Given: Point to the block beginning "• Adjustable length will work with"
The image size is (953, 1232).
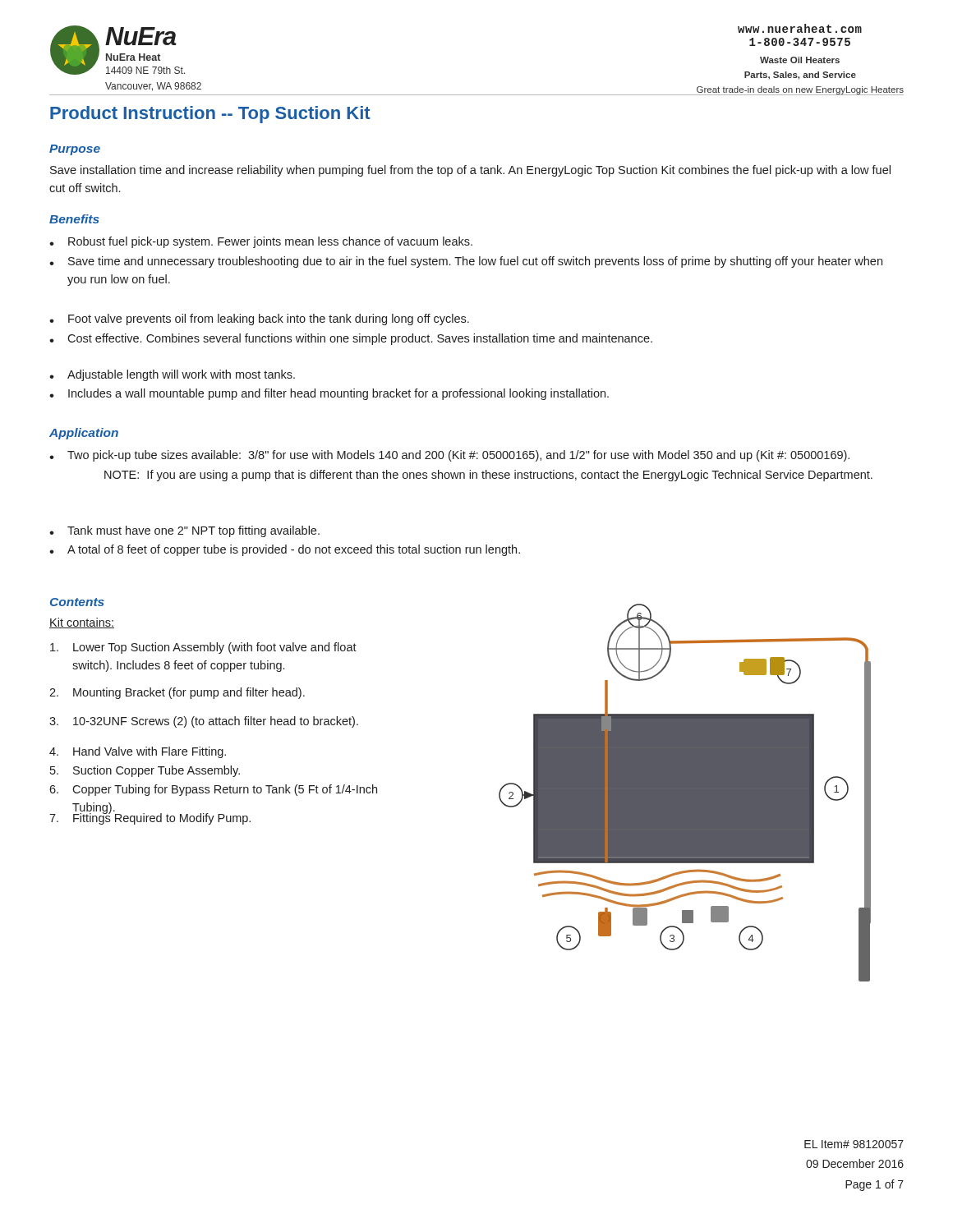Looking at the screenshot, I should (173, 377).
